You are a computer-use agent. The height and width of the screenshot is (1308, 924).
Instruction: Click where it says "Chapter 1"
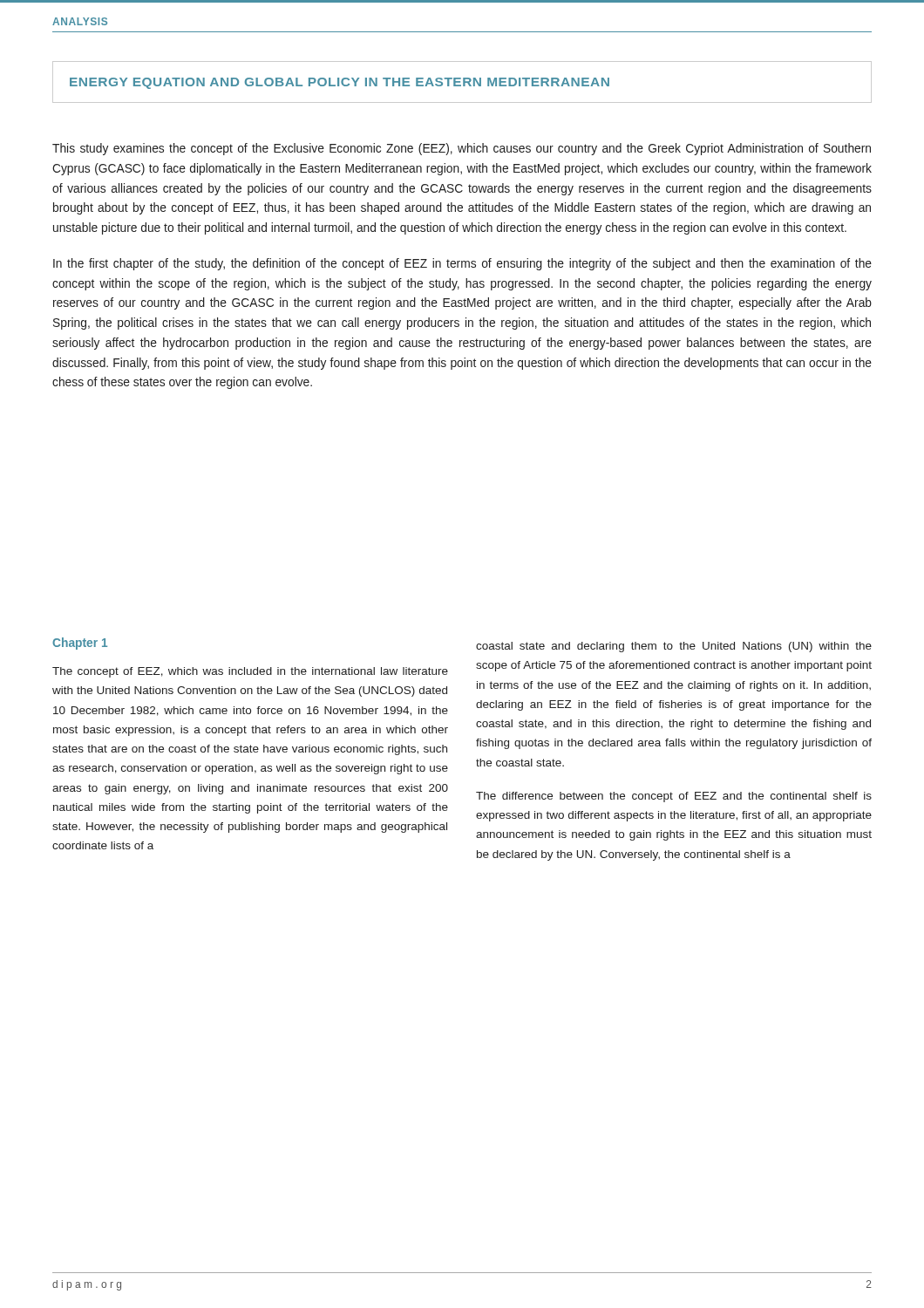pyautogui.click(x=80, y=643)
